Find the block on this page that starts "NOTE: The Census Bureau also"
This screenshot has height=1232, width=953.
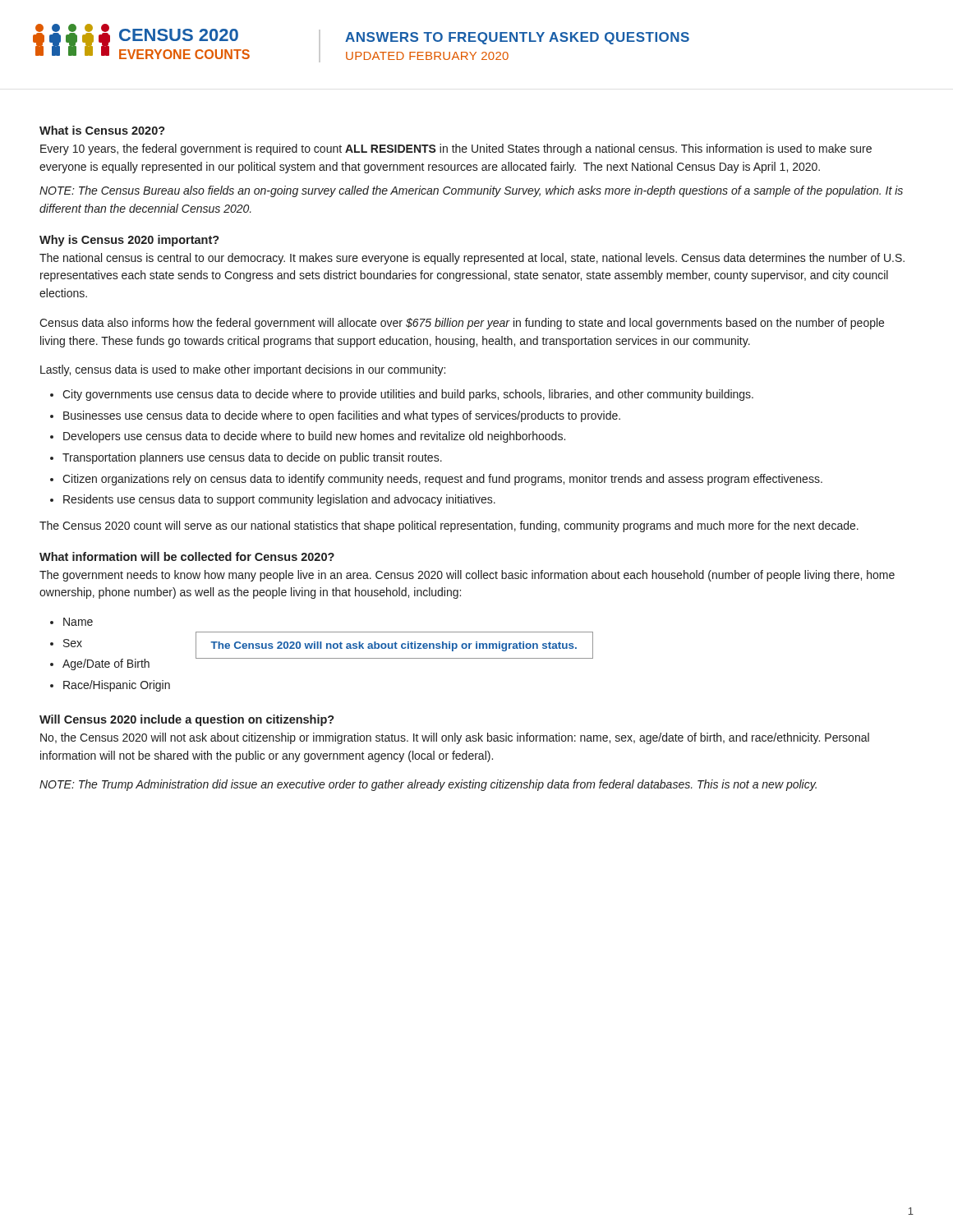pyautogui.click(x=471, y=200)
